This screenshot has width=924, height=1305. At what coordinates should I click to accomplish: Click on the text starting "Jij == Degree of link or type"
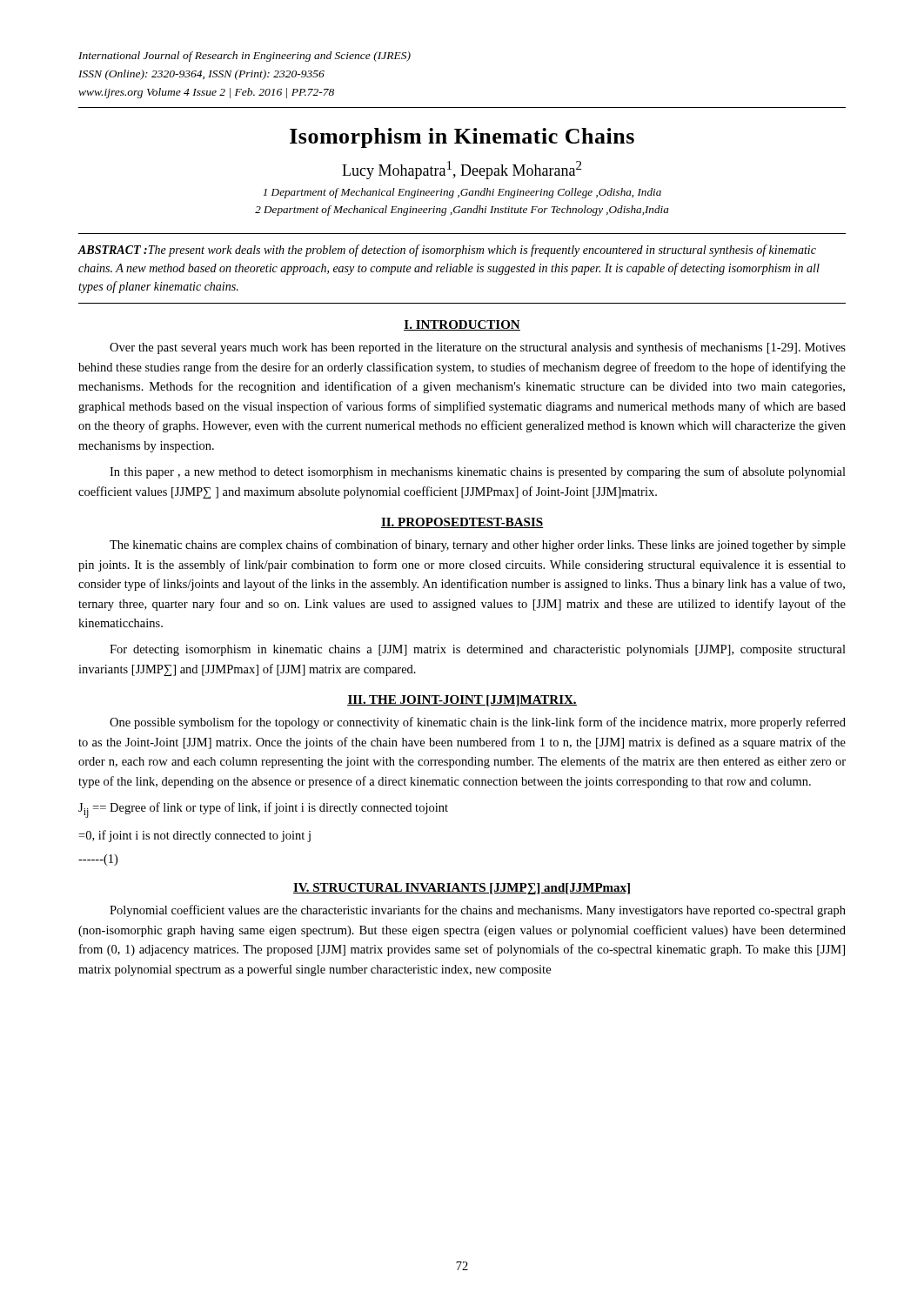click(263, 809)
